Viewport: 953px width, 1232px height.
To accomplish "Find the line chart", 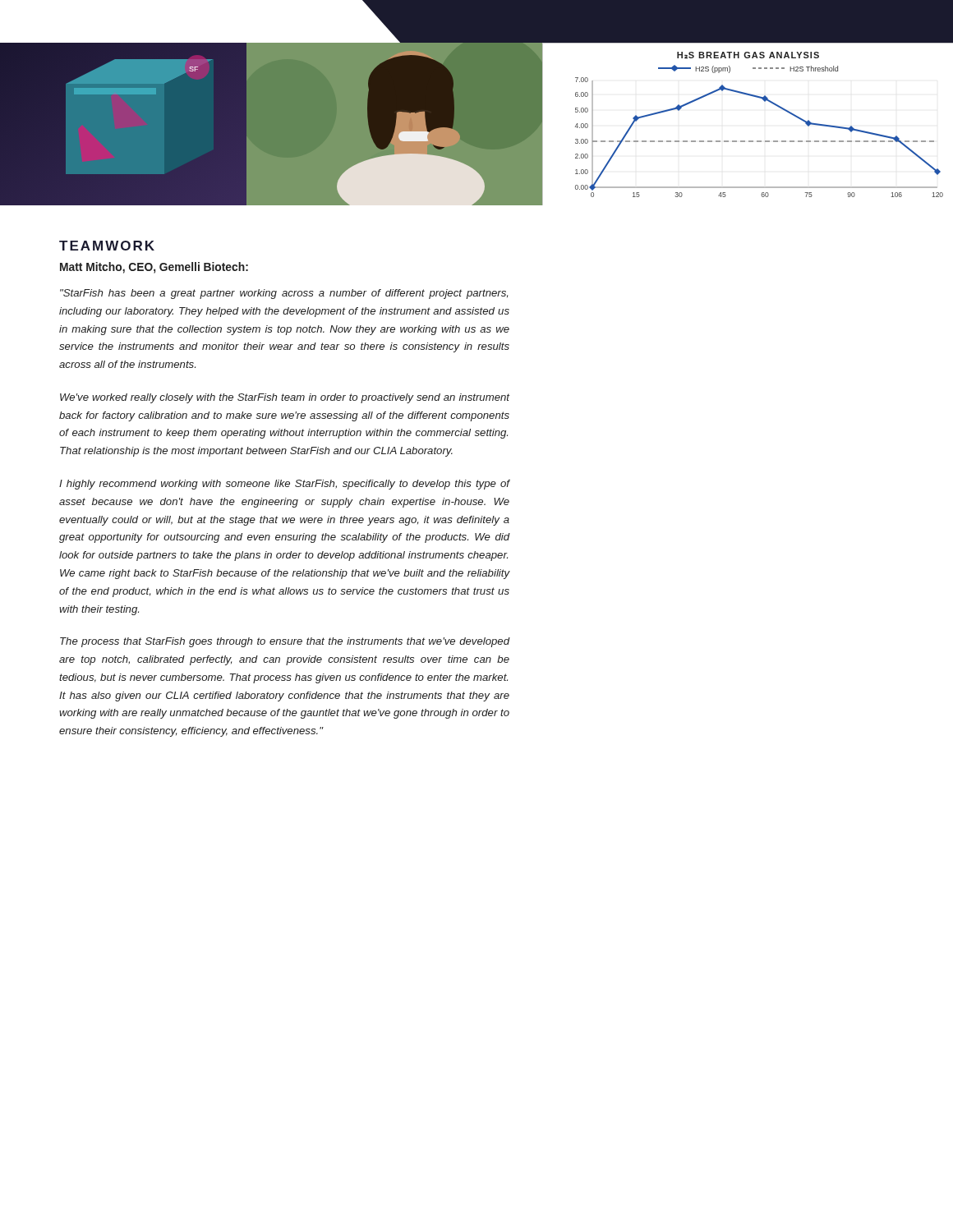I will click(x=748, y=124).
